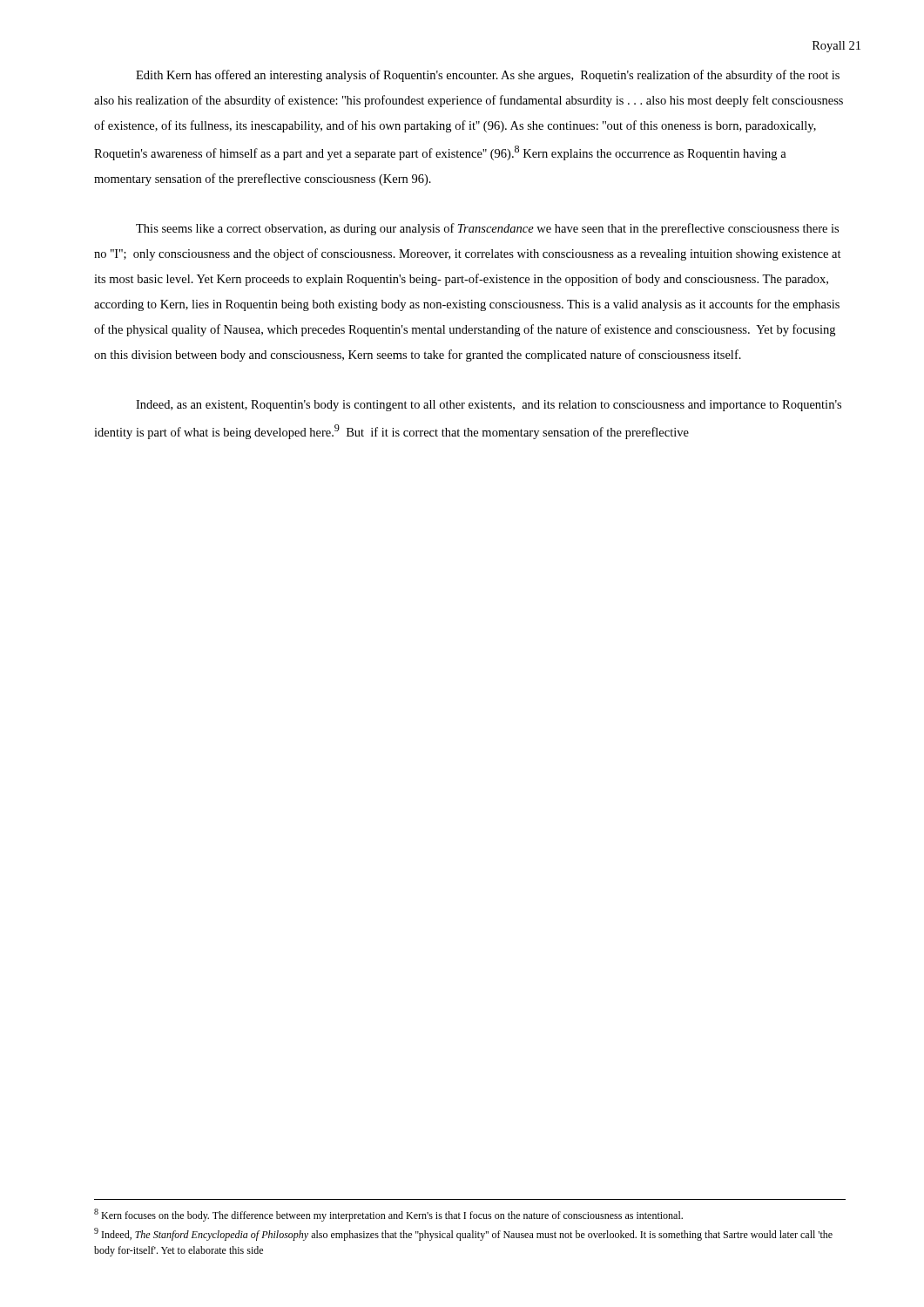Locate the text starting "Edith Kern has"
The height and width of the screenshot is (1307, 924).
click(x=469, y=127)
